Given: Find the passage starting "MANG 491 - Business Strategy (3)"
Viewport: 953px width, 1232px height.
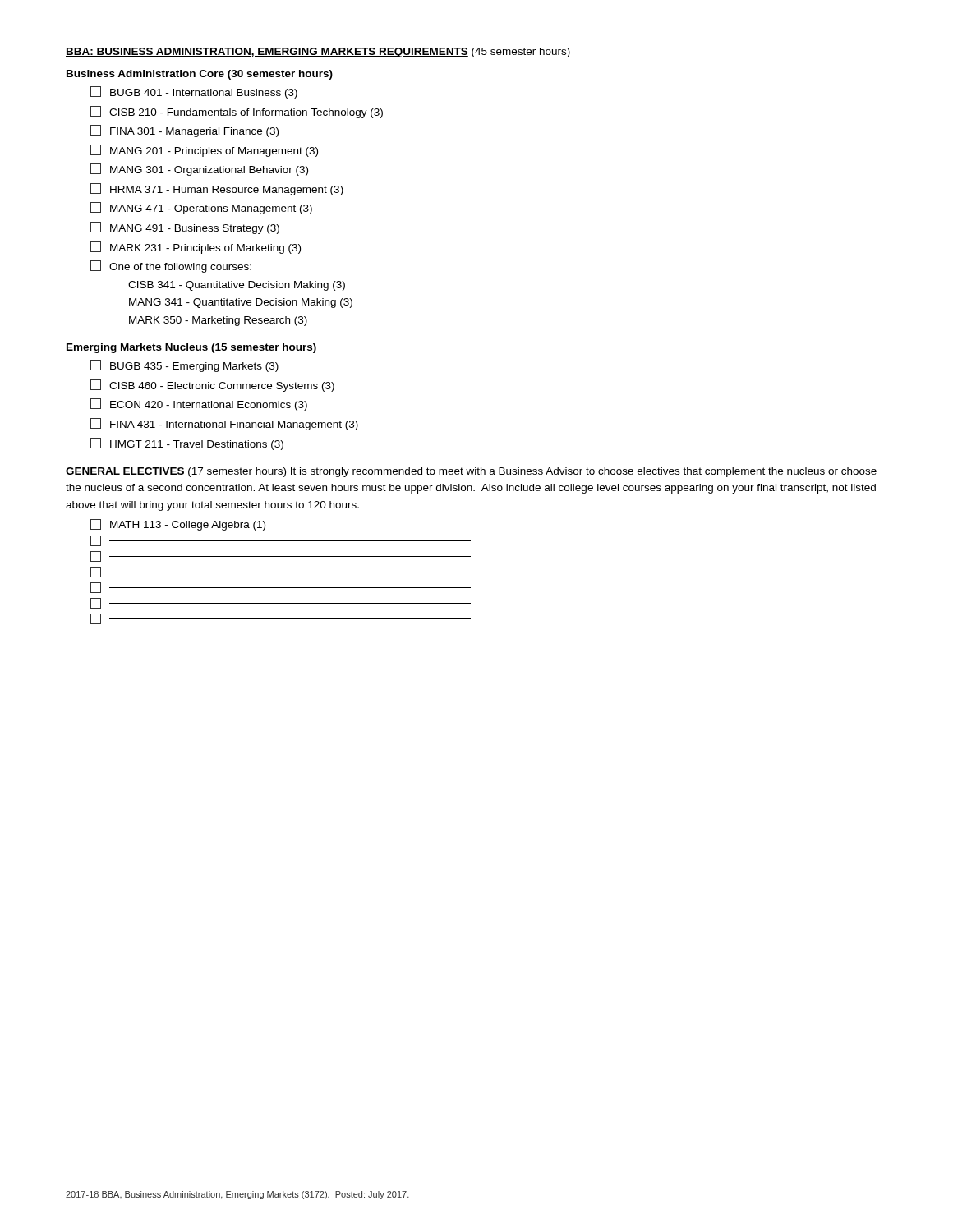Looking at the screenshot, I should [185, 228].
